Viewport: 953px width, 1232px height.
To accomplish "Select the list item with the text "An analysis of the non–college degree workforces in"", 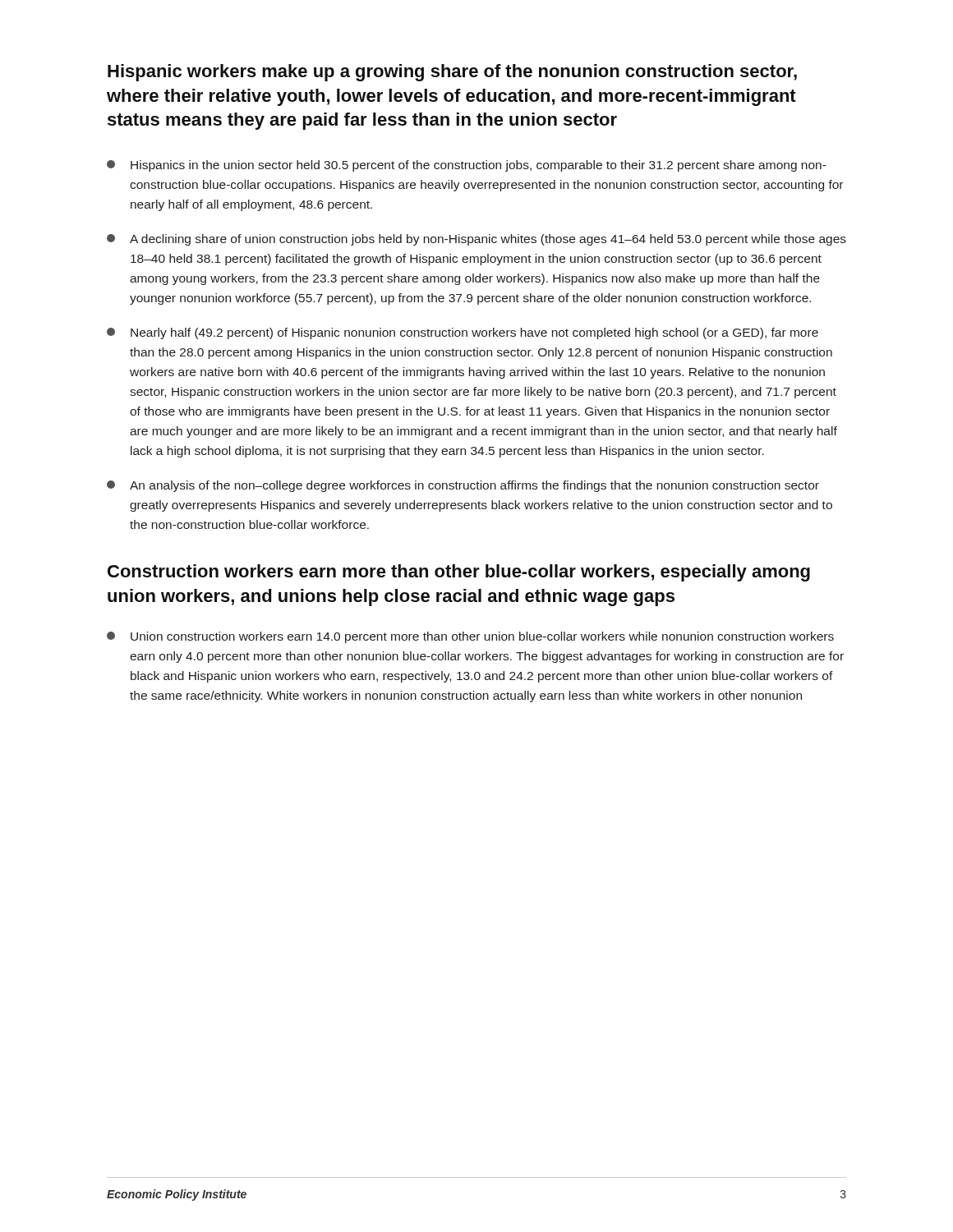I will tap(476, 505).
